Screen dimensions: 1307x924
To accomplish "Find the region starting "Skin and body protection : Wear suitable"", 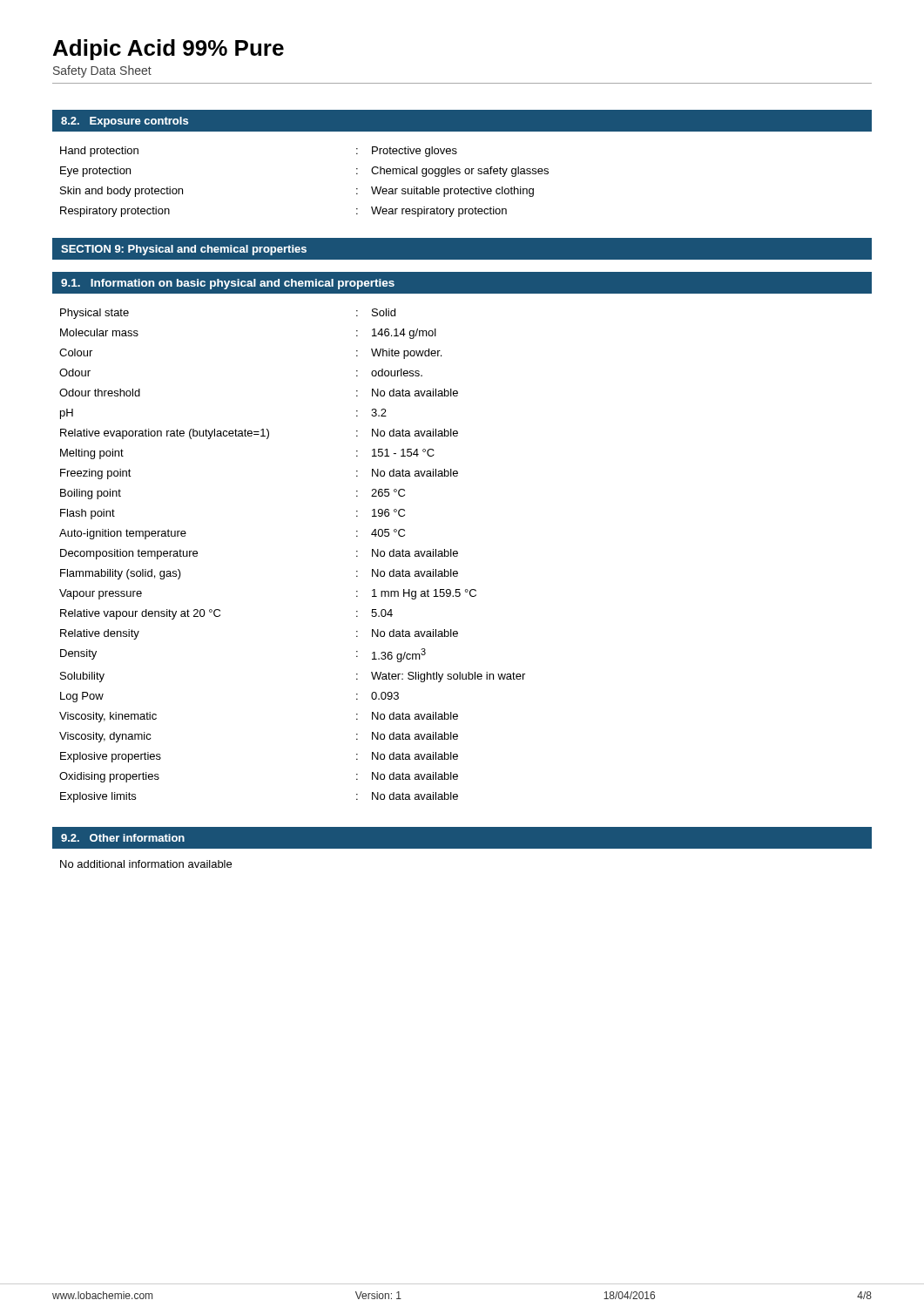I will coord(462,190).
